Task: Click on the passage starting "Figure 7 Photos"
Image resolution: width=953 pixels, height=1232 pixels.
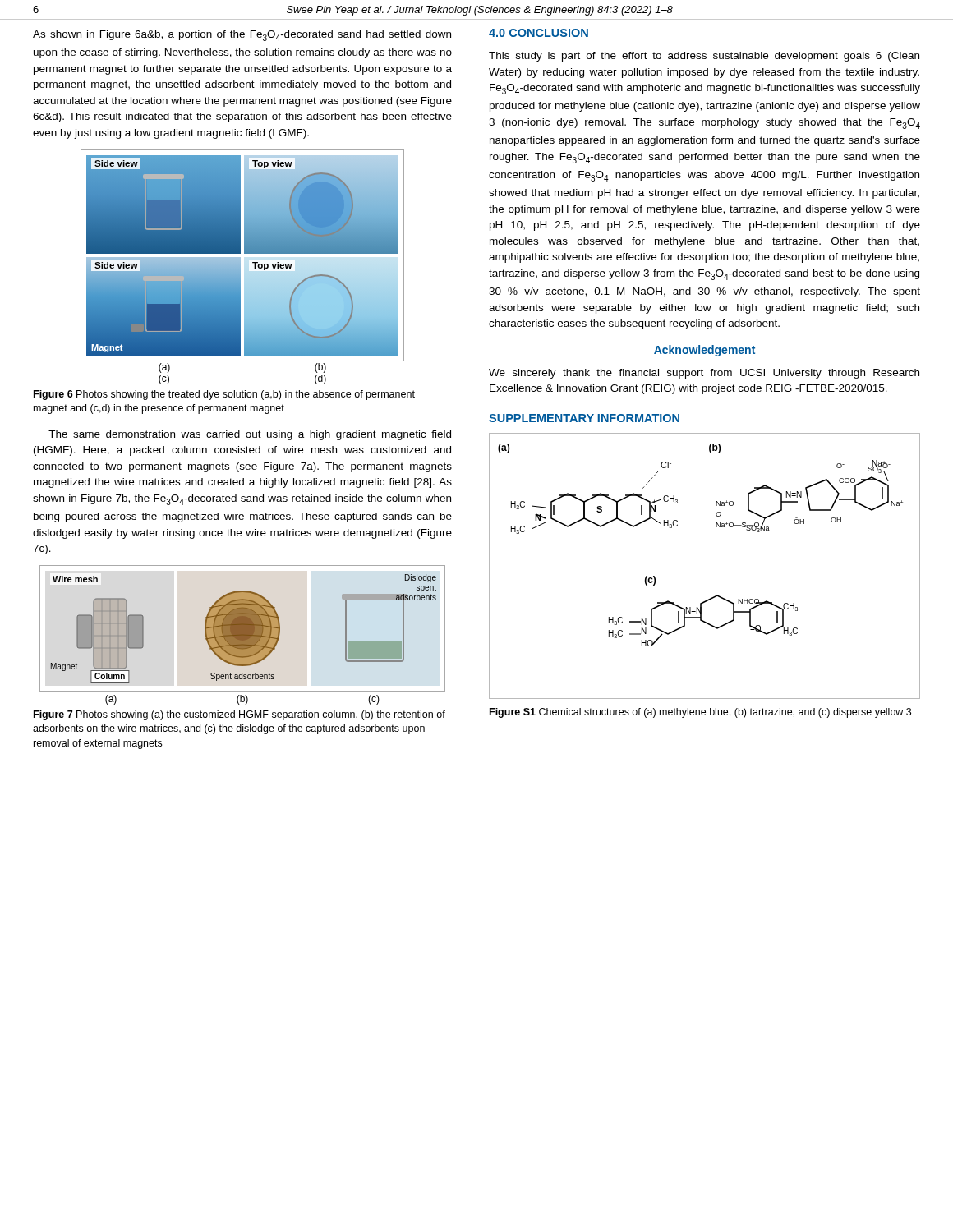Action: pyautogui.click(x=239, y=729)
